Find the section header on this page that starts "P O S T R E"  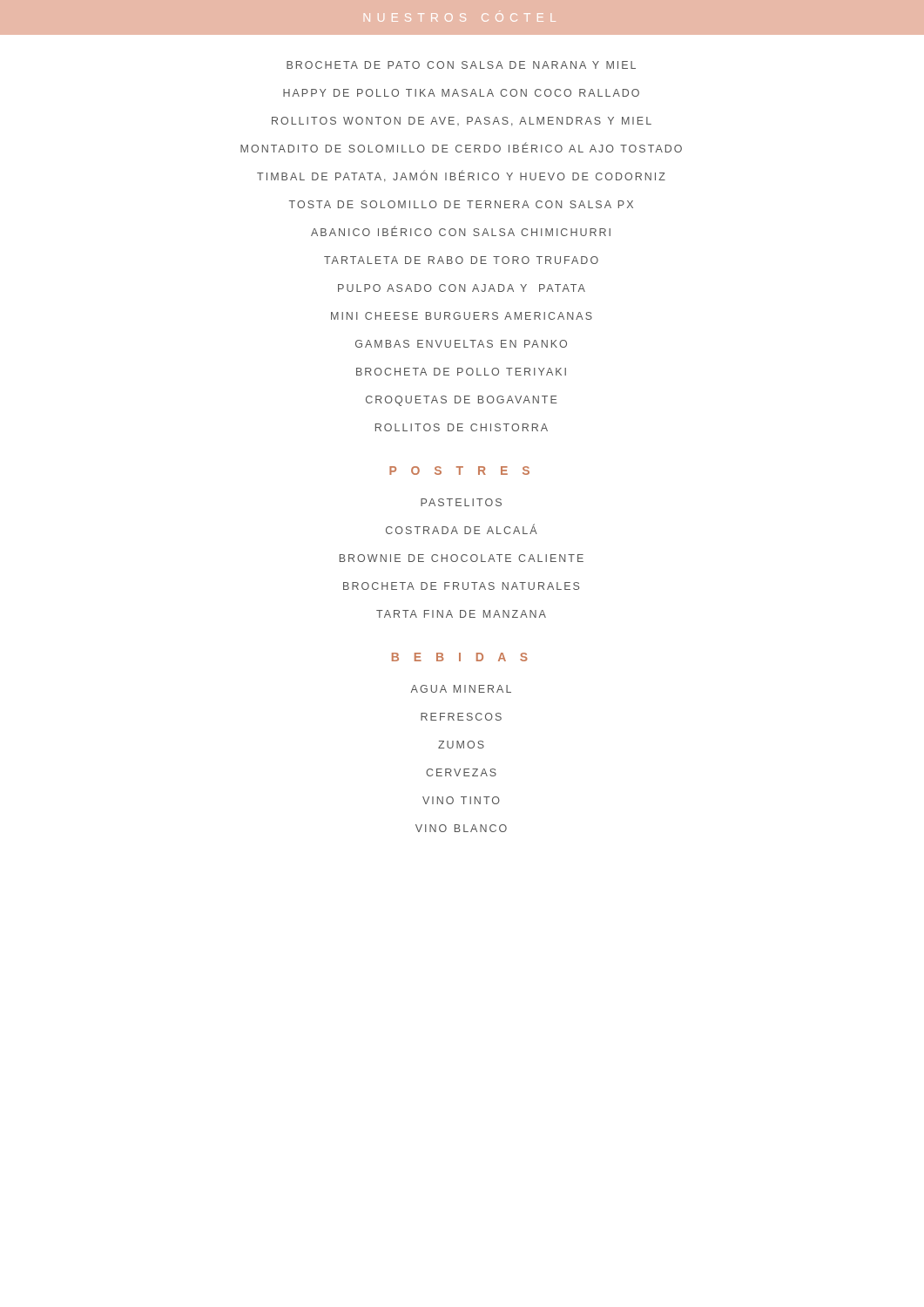tap(462, 471)
